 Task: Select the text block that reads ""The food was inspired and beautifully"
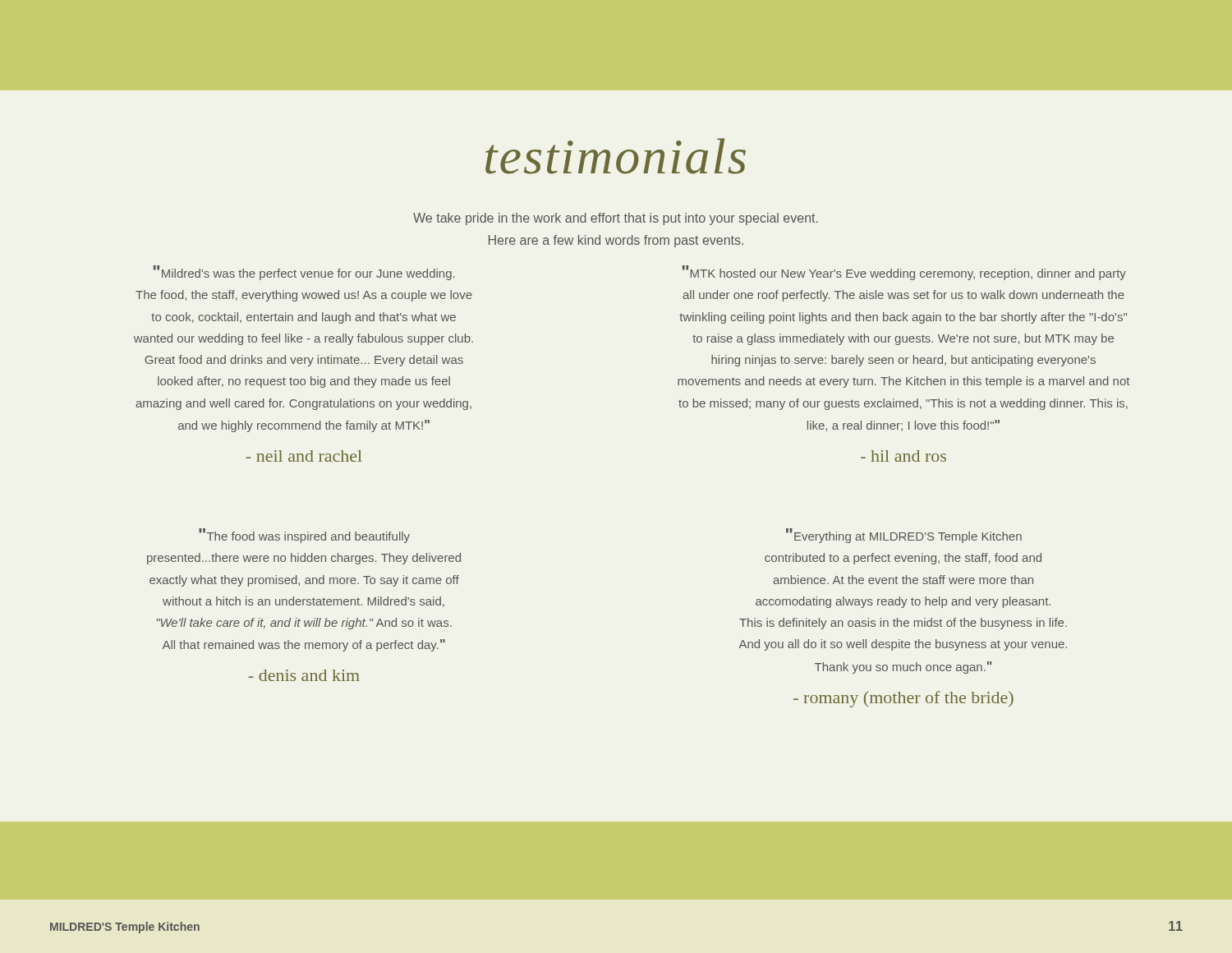pyautogui.click(x=304, y=606)
